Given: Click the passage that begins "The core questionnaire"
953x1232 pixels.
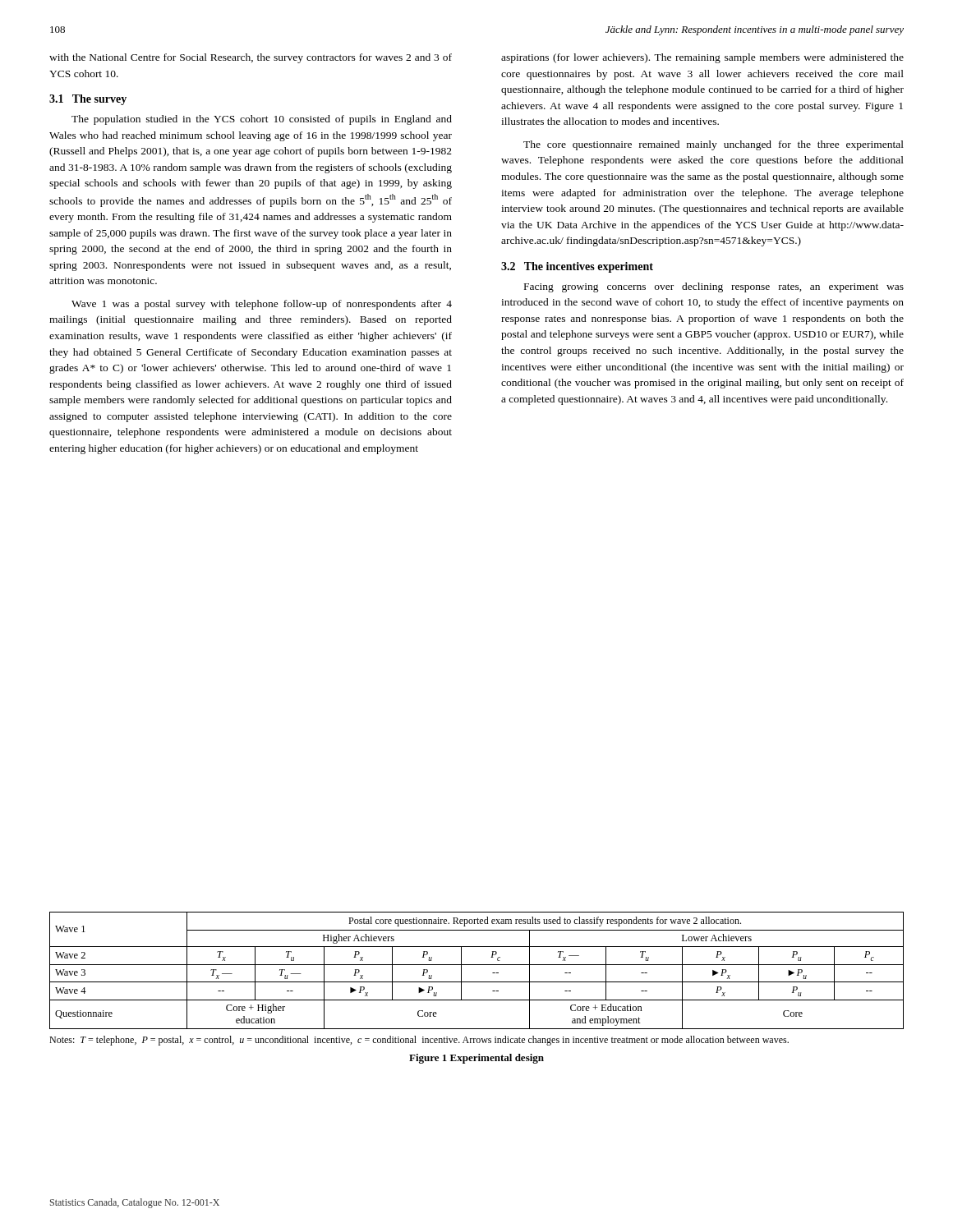Looking at the screenshot, I should point(702,192).
